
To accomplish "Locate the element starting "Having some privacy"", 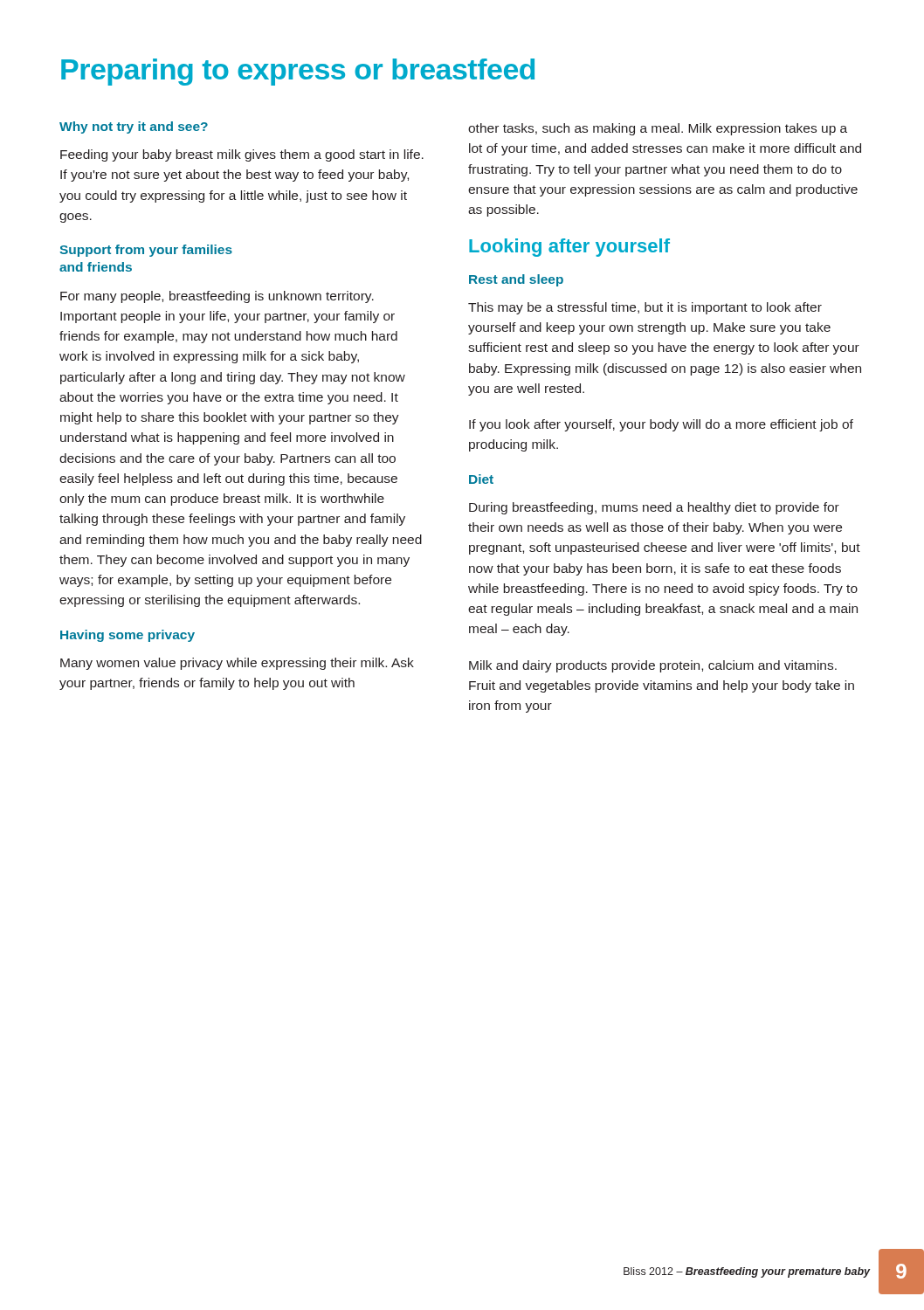I will pos(128,636).
